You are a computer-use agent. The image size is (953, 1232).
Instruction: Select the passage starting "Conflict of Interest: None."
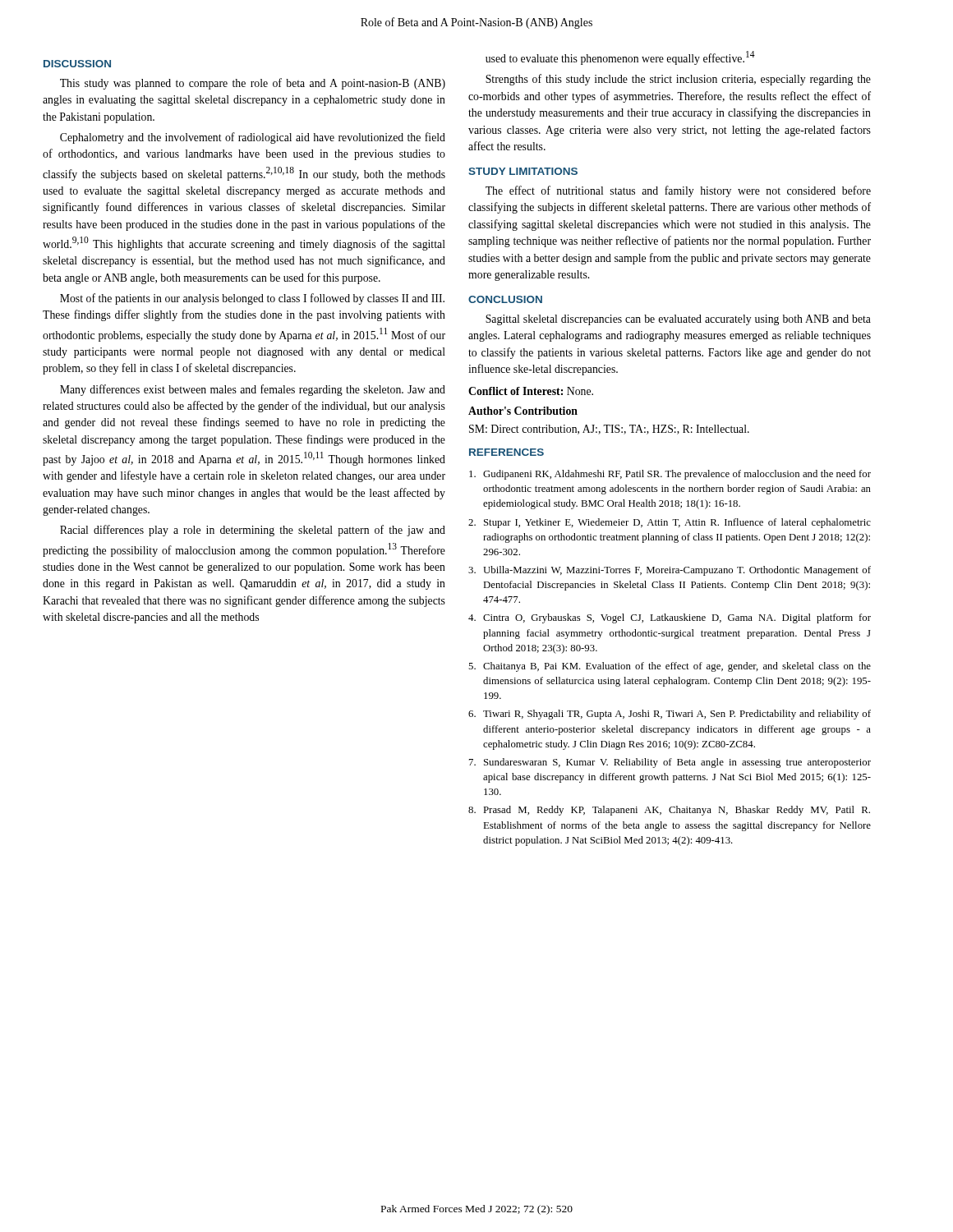[x=531, y=391]
